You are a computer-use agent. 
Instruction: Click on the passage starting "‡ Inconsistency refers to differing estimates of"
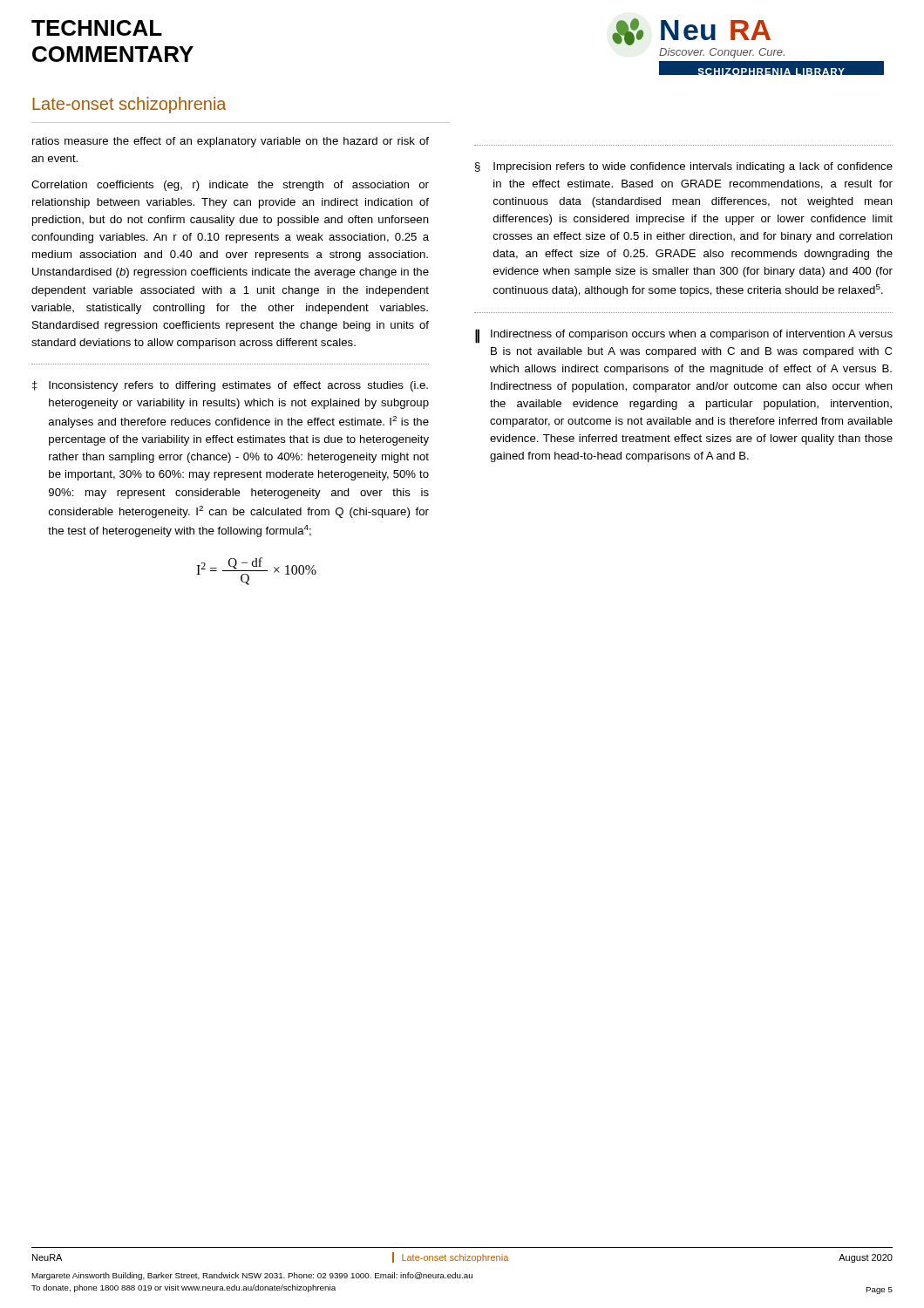[230, 458]
